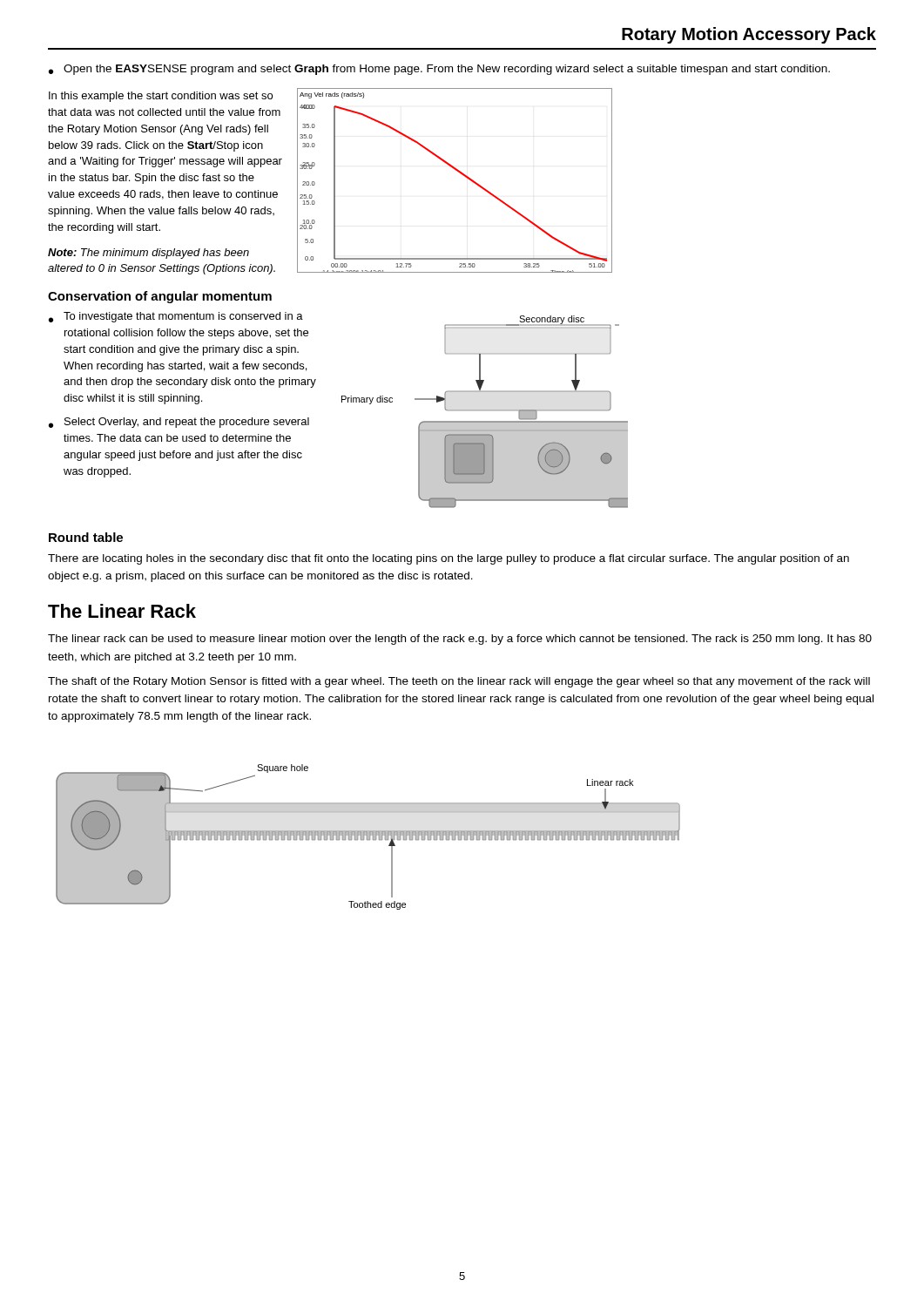The height and width of the screenshot is (1307, 924).
Task: Where is the passage that starts "• Select Overlay,"?
Action: (x=183, y=447)
